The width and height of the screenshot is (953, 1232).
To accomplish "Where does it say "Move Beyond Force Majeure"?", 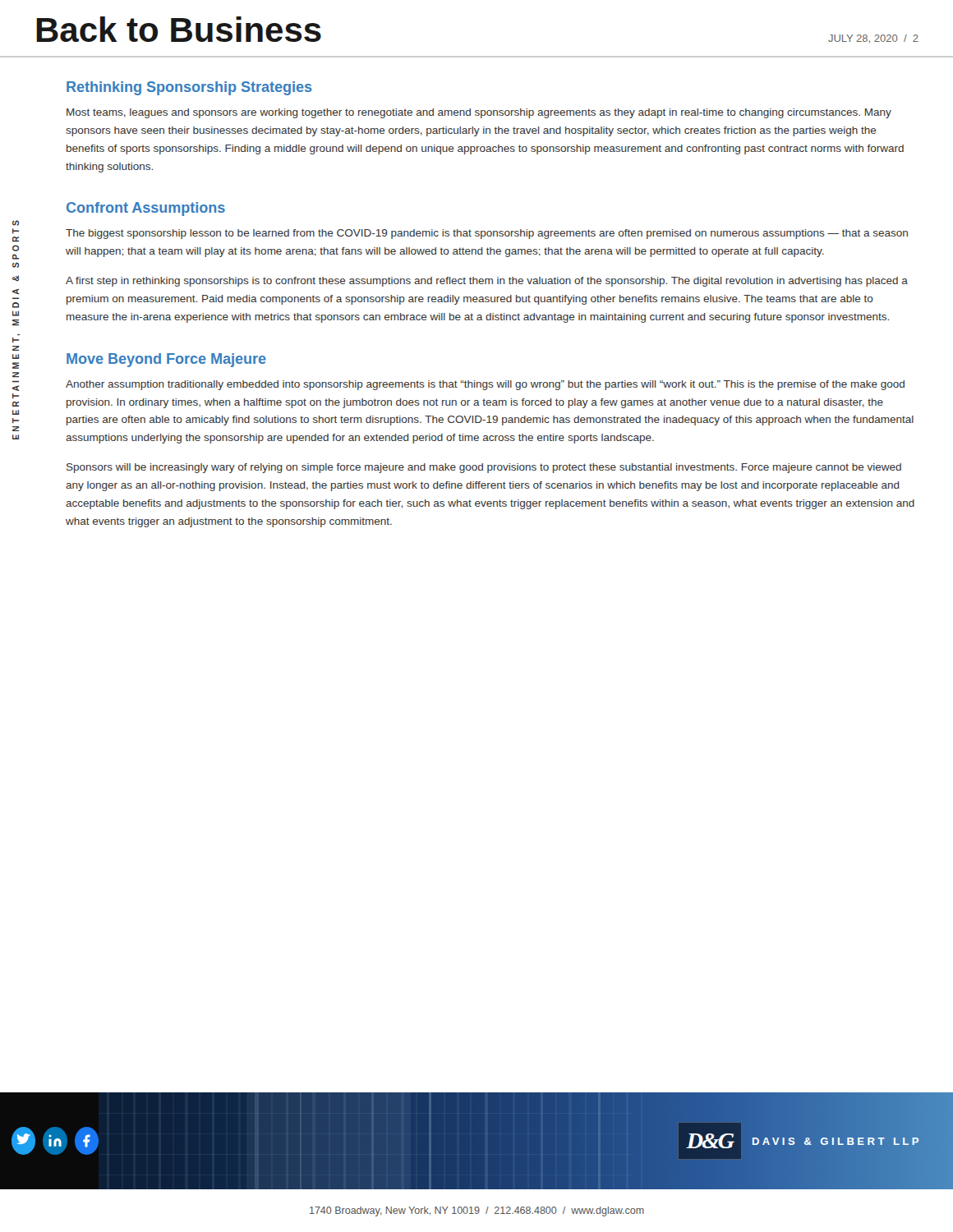I will coord(166,359).
